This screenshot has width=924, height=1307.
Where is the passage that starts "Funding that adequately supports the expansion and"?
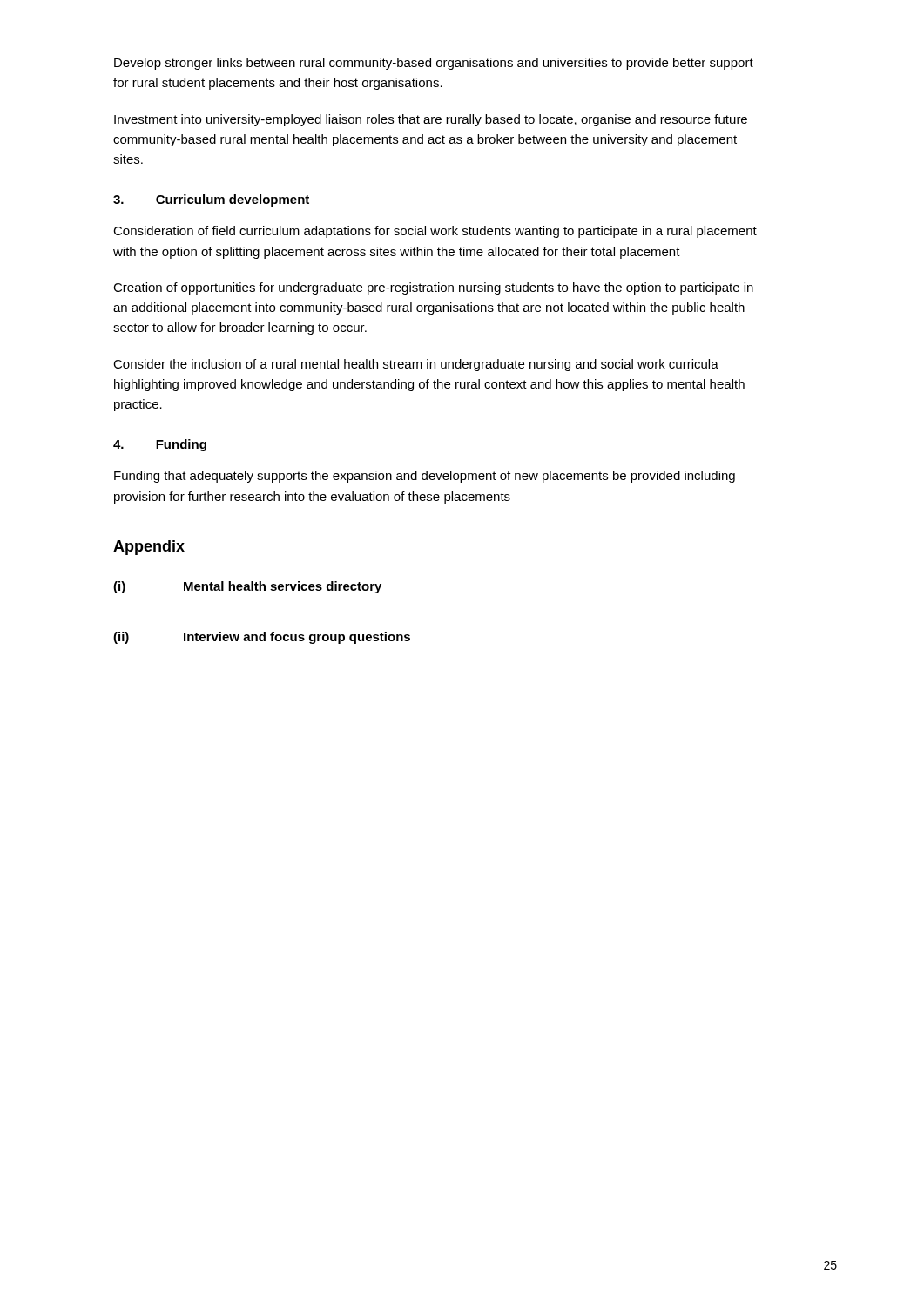424,486
